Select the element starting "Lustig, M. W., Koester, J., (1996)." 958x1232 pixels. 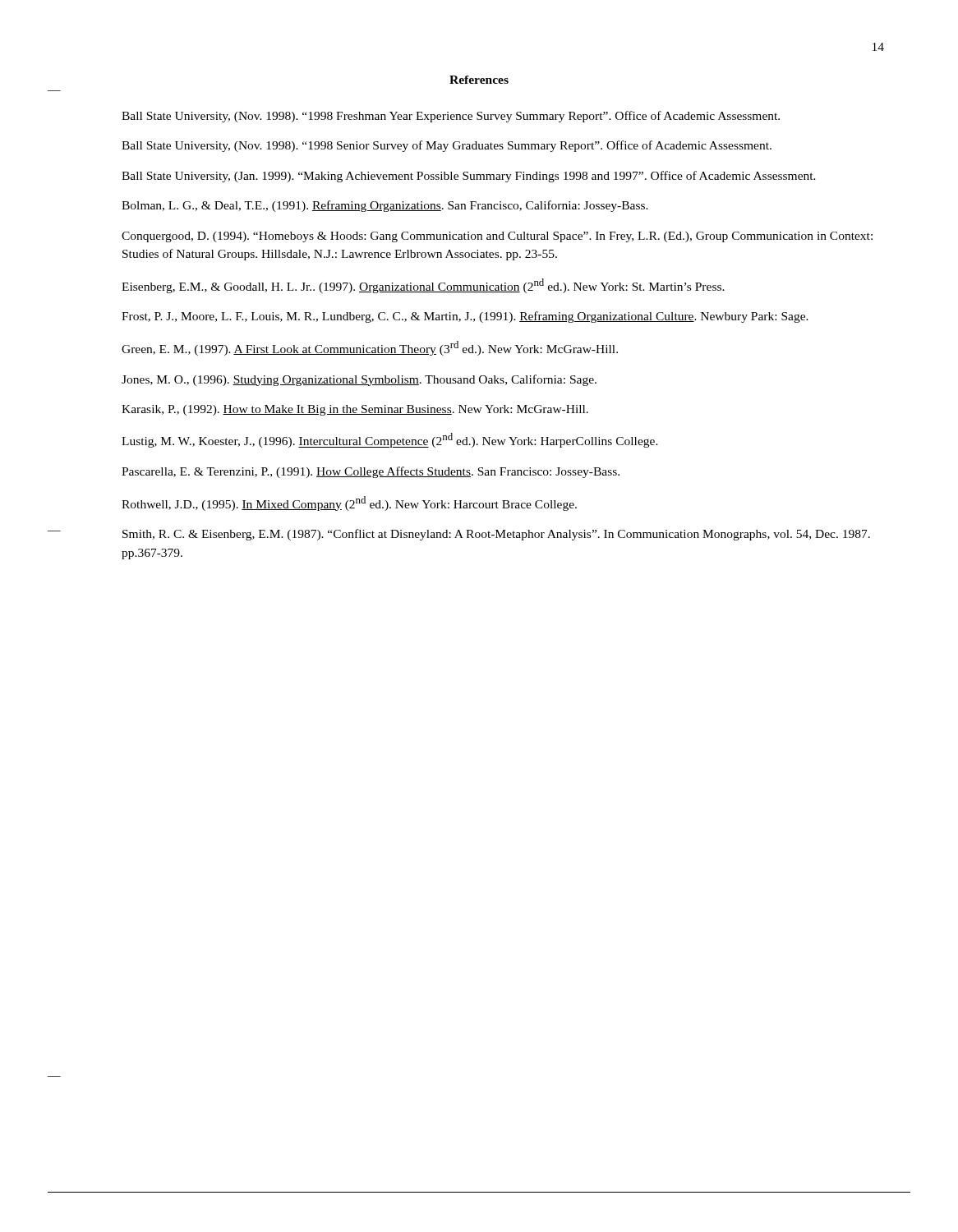pos(390,439)
